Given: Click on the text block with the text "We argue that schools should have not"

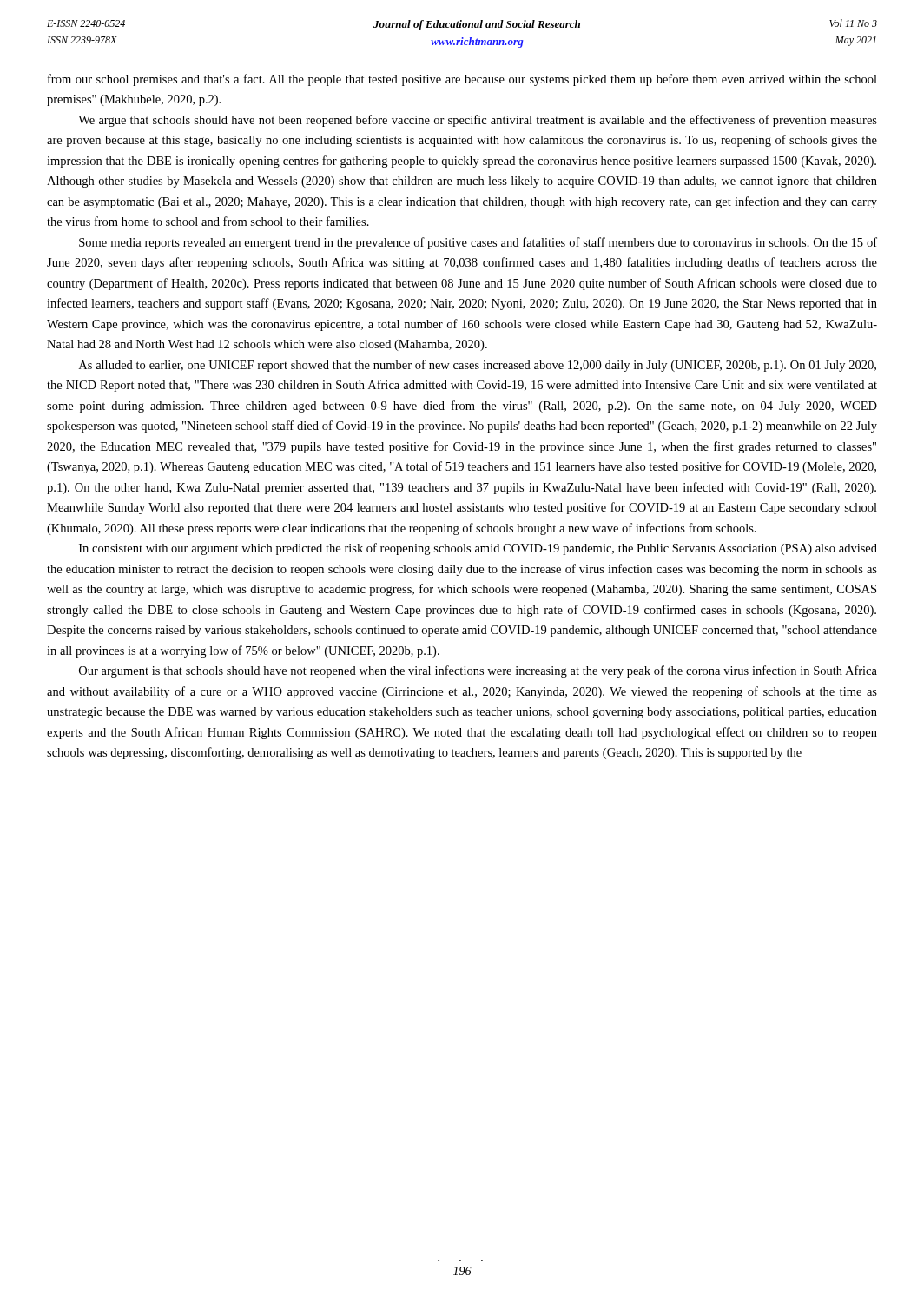Looking at the screenshot, I should click(x=462, y=171).
